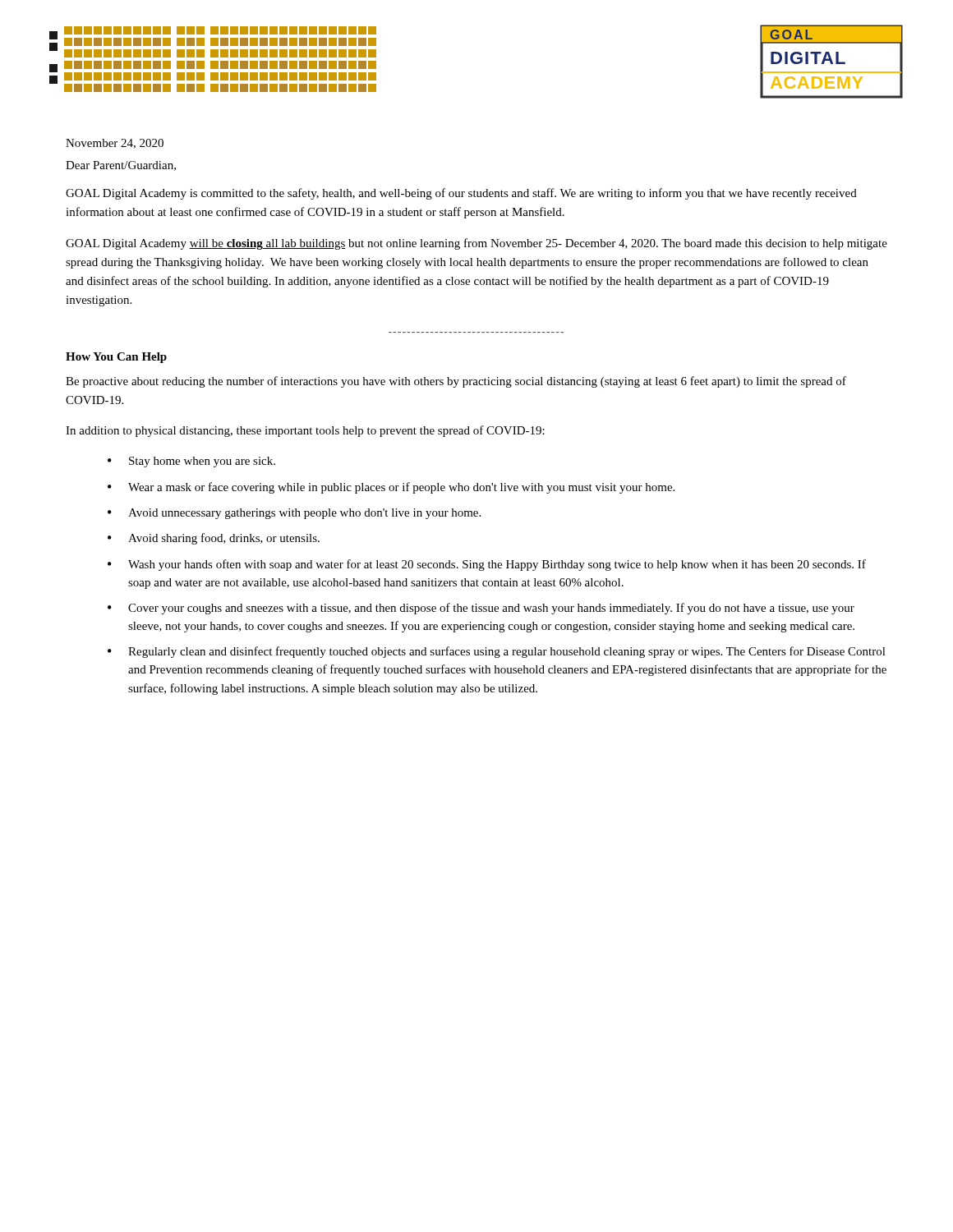Locate the logo
The height and width of the screenshot is (1232, 953).
click(x=476, y=58)
